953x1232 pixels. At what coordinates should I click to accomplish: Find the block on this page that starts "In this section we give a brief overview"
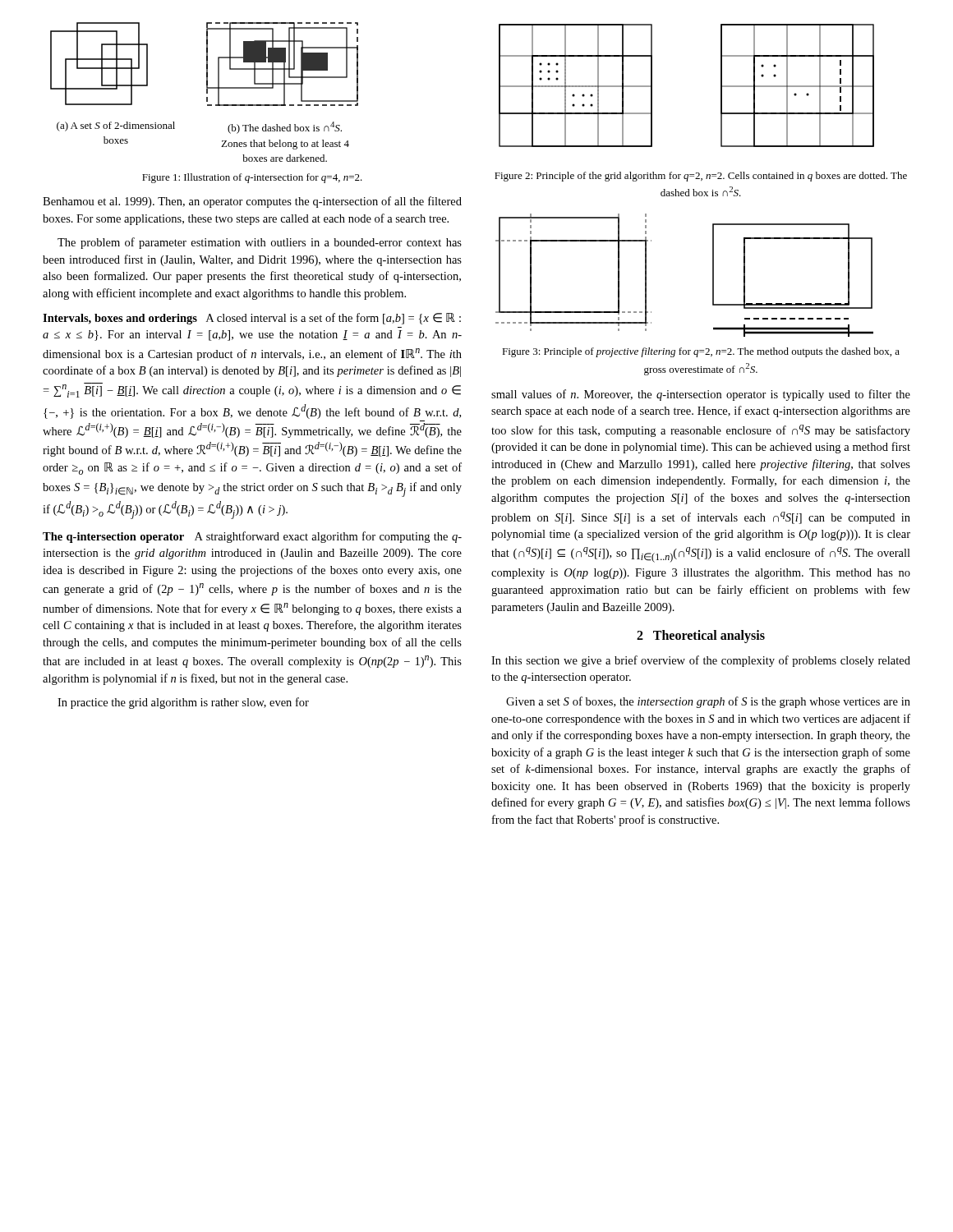click(x=701, y=740)
